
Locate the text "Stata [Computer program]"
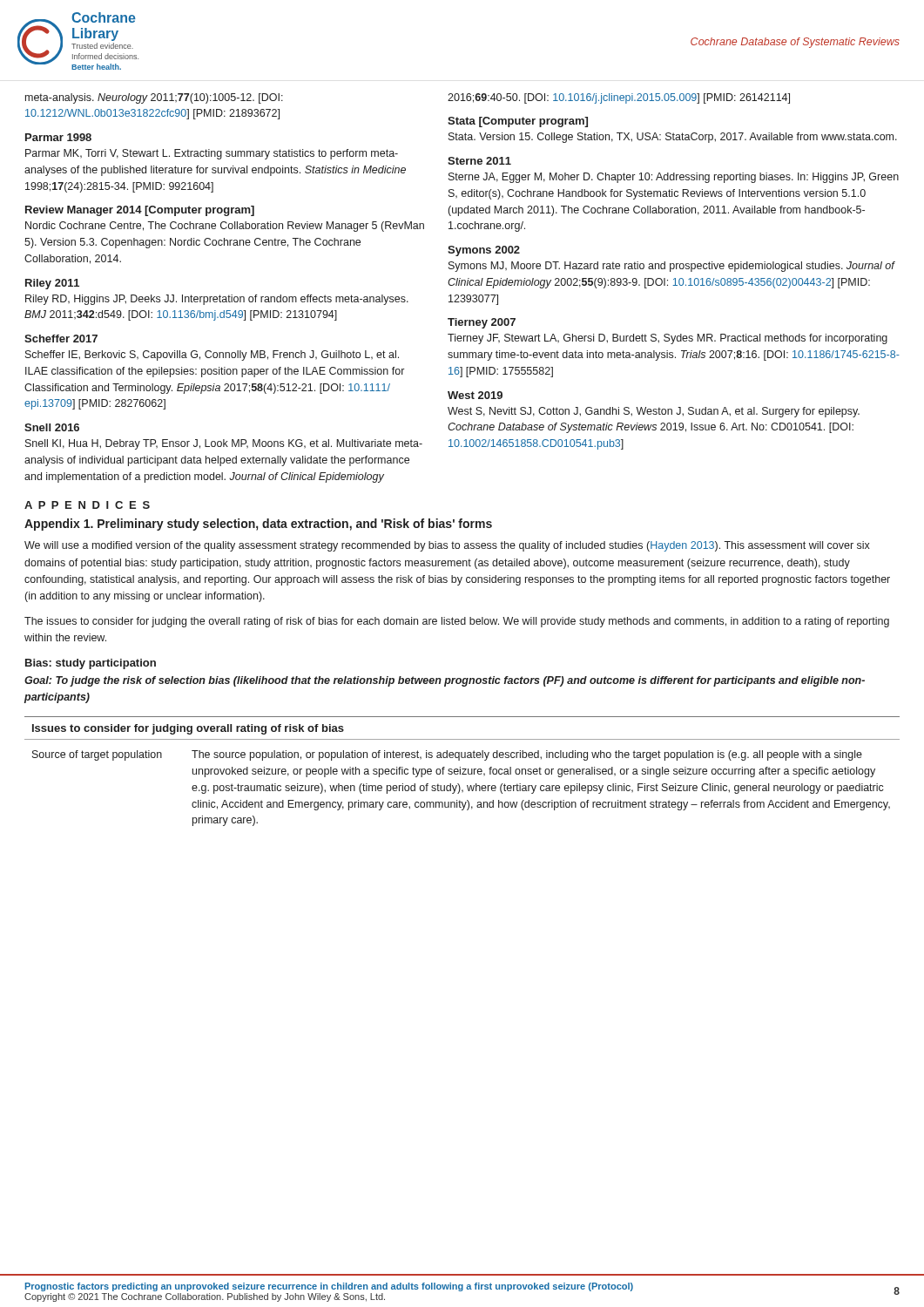click(x=518, y=121)
